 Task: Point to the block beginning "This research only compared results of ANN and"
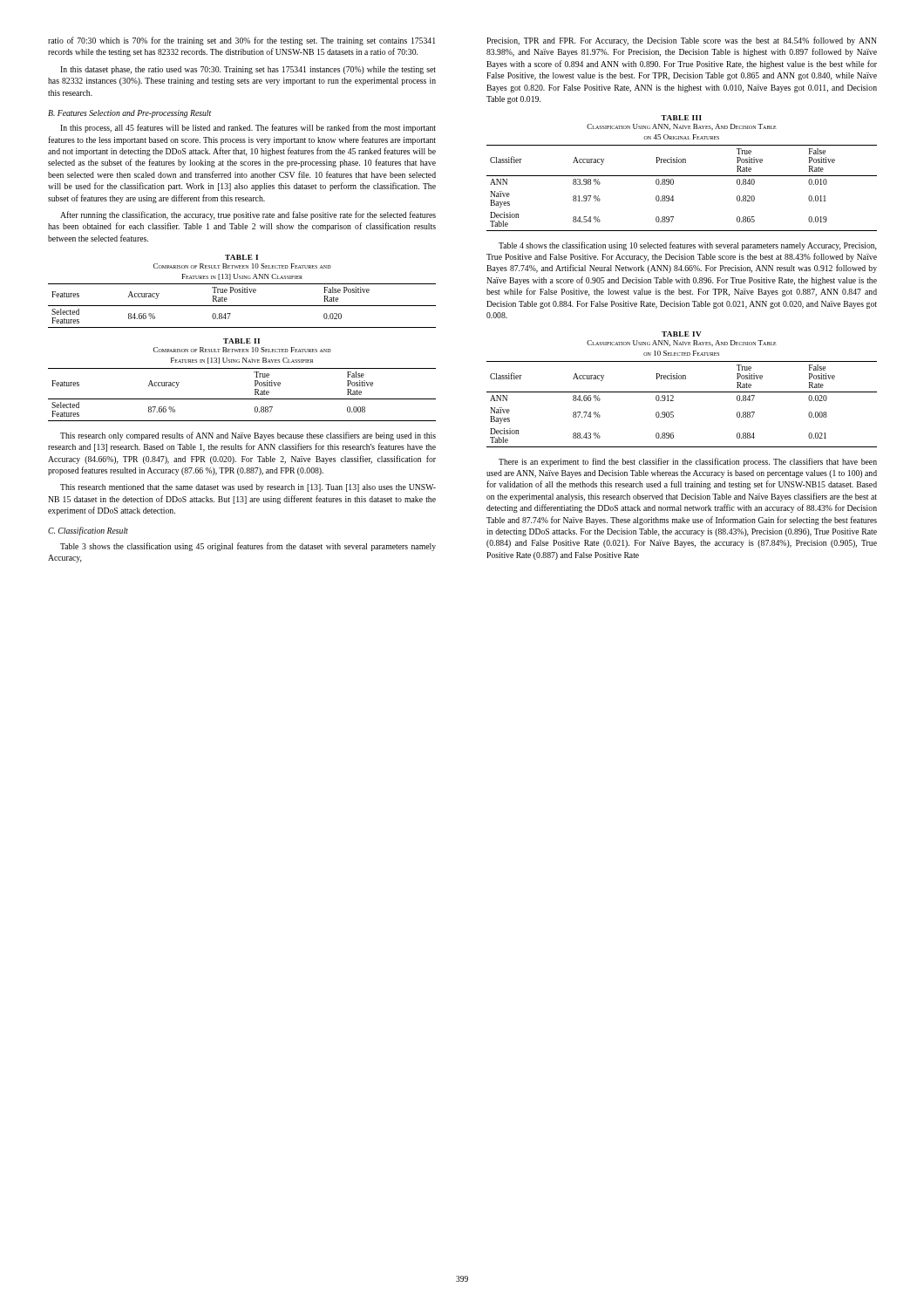point(242,473)
